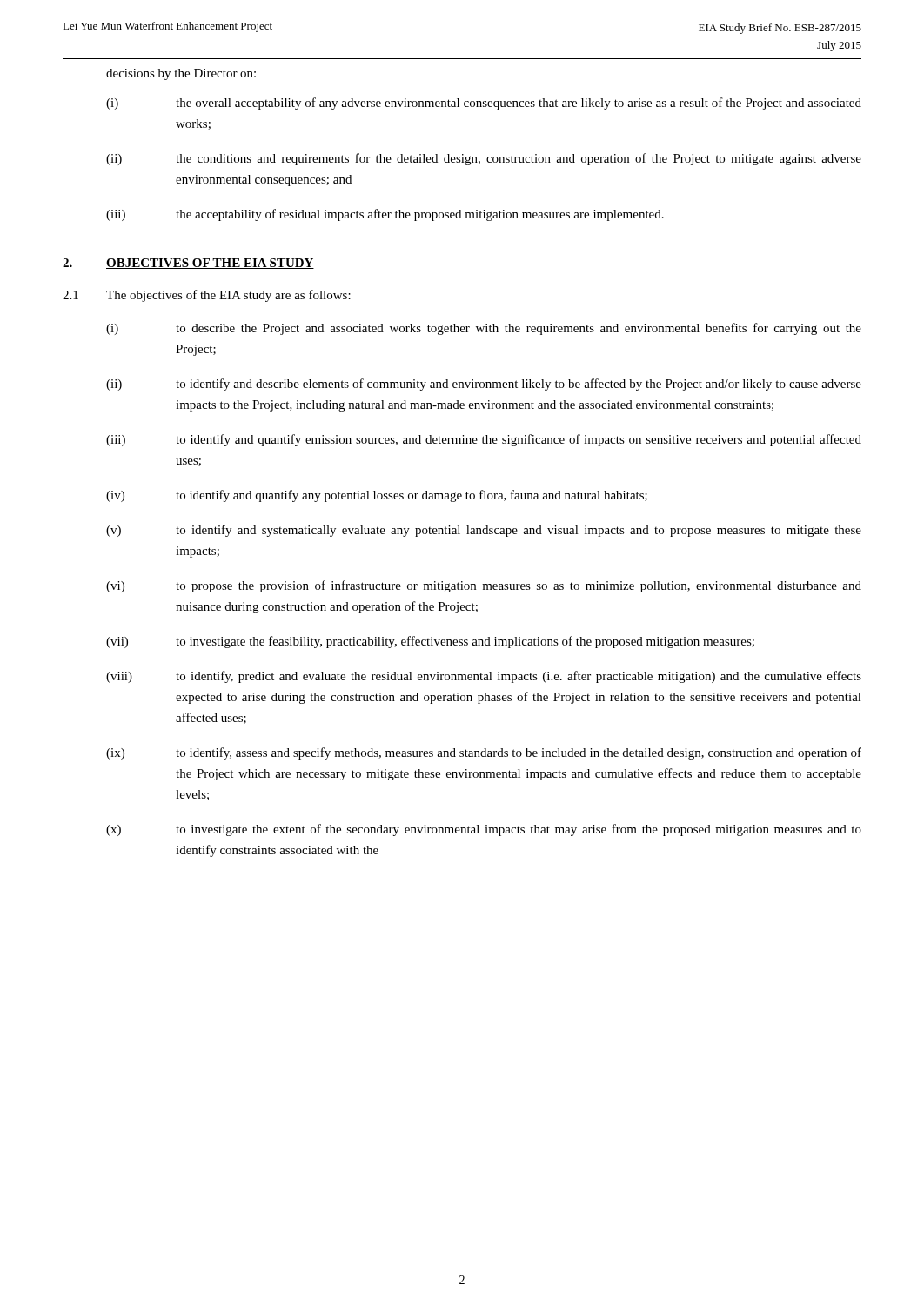Click on the text starting "(vii) to investigate the feasibility, practicability, effectiveness and"
This screenshot has width=924, height=1305.
point(462,641)
